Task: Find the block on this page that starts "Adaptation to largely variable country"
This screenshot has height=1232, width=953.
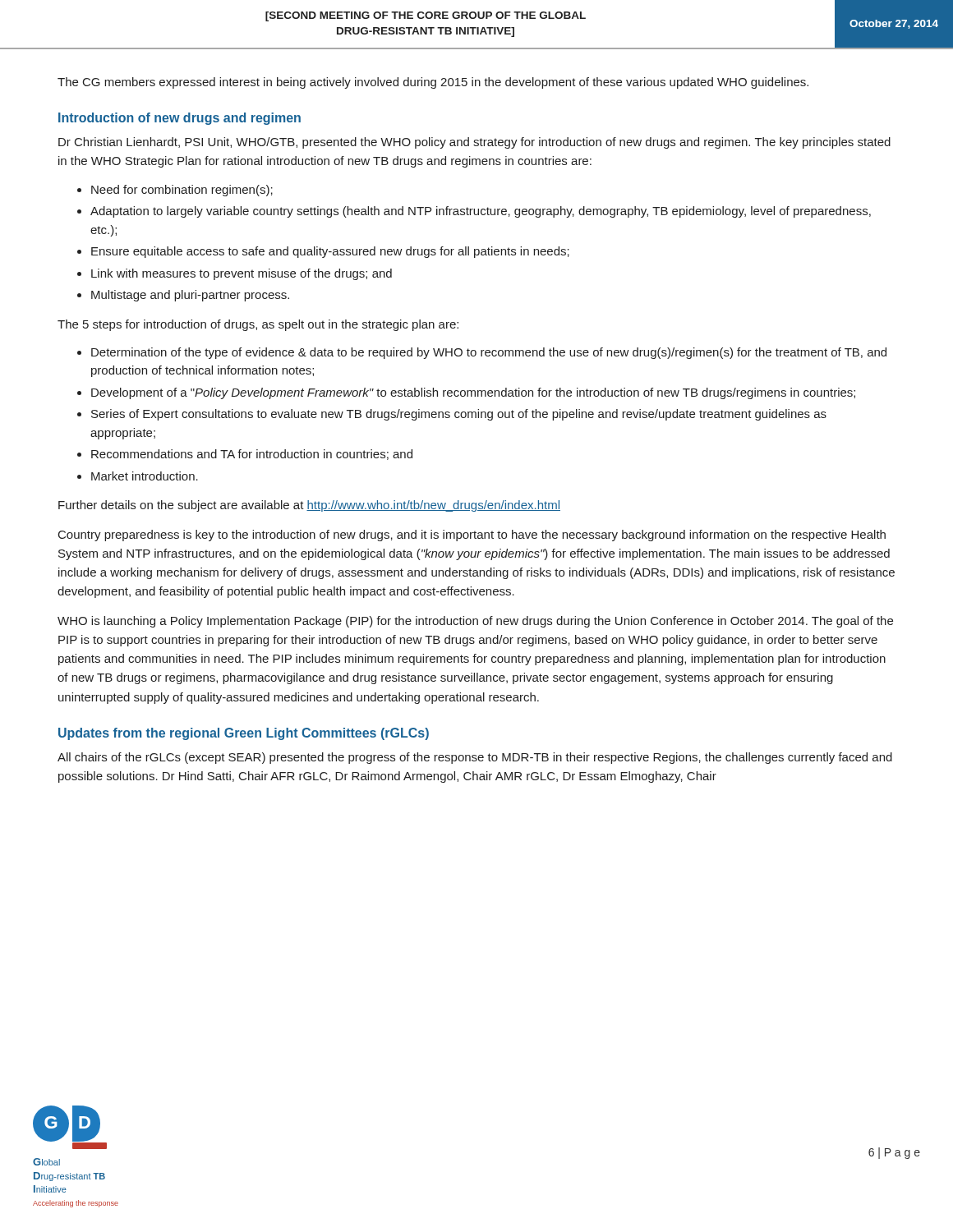Action: pyautogui.click(x=476, y=221)
